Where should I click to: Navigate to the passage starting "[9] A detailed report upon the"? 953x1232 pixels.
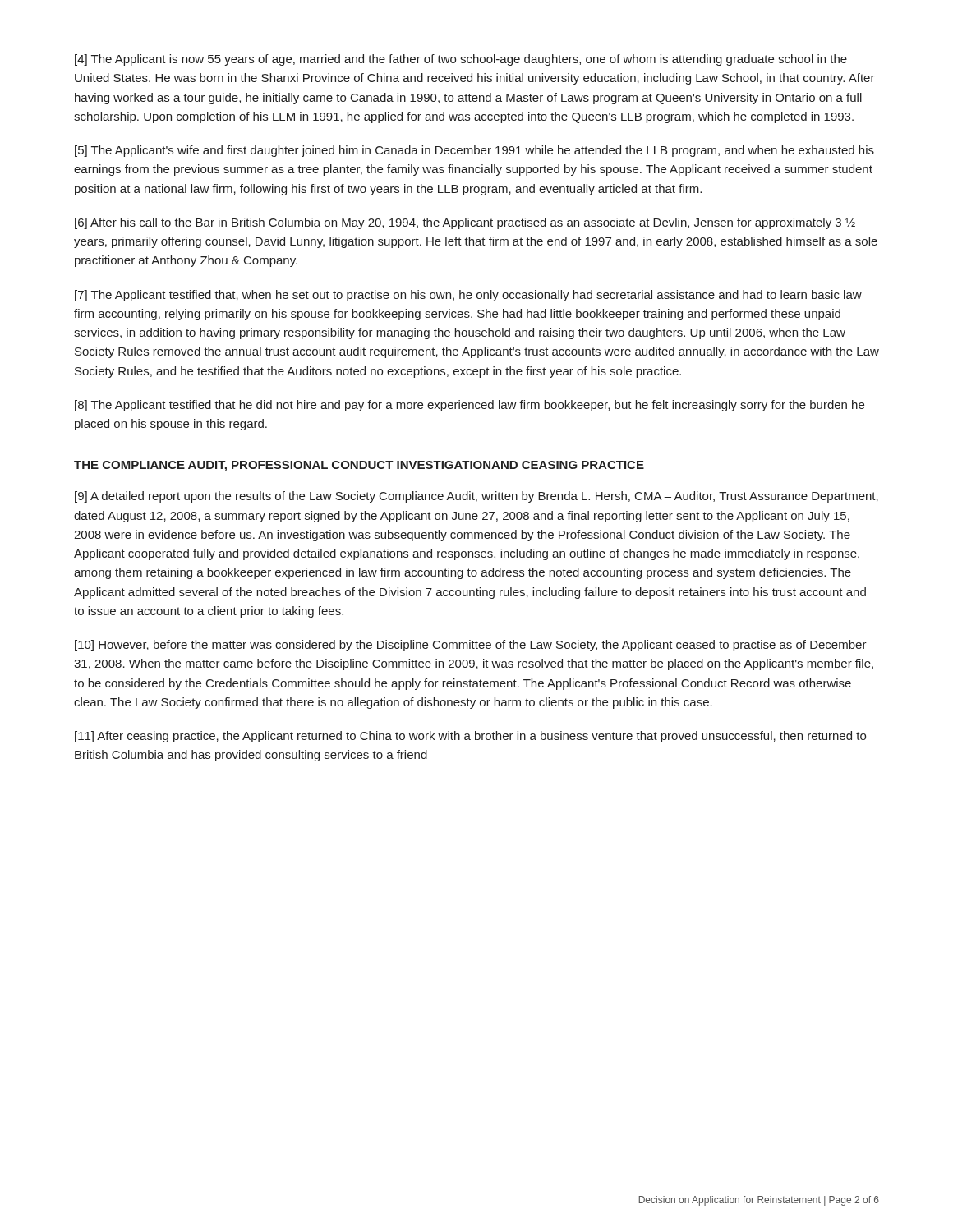[x=476, y=553]
